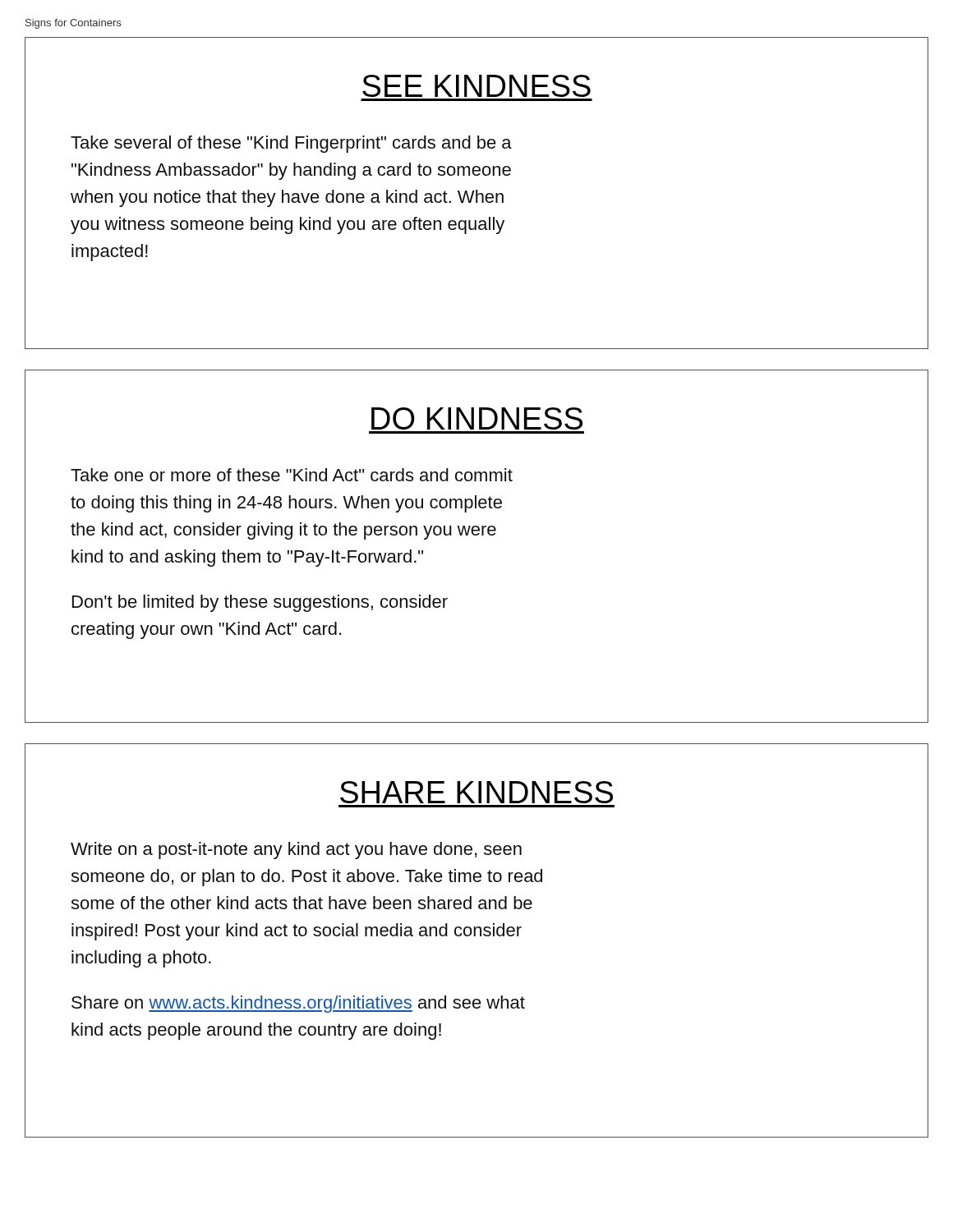Find the text block that says "Don't be limited by"
Image resolution: width=953 pixels, height=1232 pixels.
coord(259,615)
